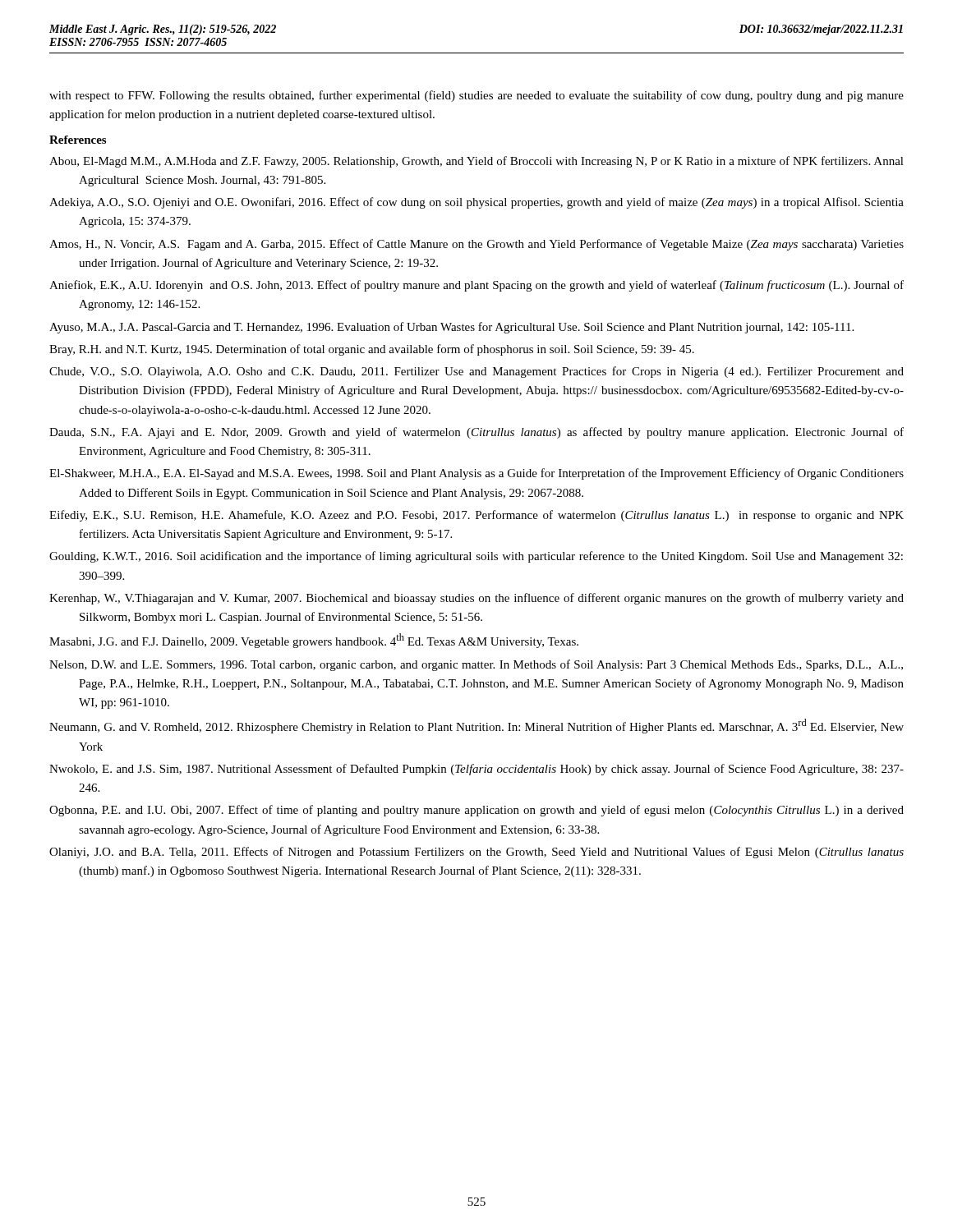The image size is (953, 1232).
Task: Locate the list item that reads "Ayuso, M.A., J.A. Pascal-Garcia and T. Hernandez, 1996."
Action: coord(452,326)
